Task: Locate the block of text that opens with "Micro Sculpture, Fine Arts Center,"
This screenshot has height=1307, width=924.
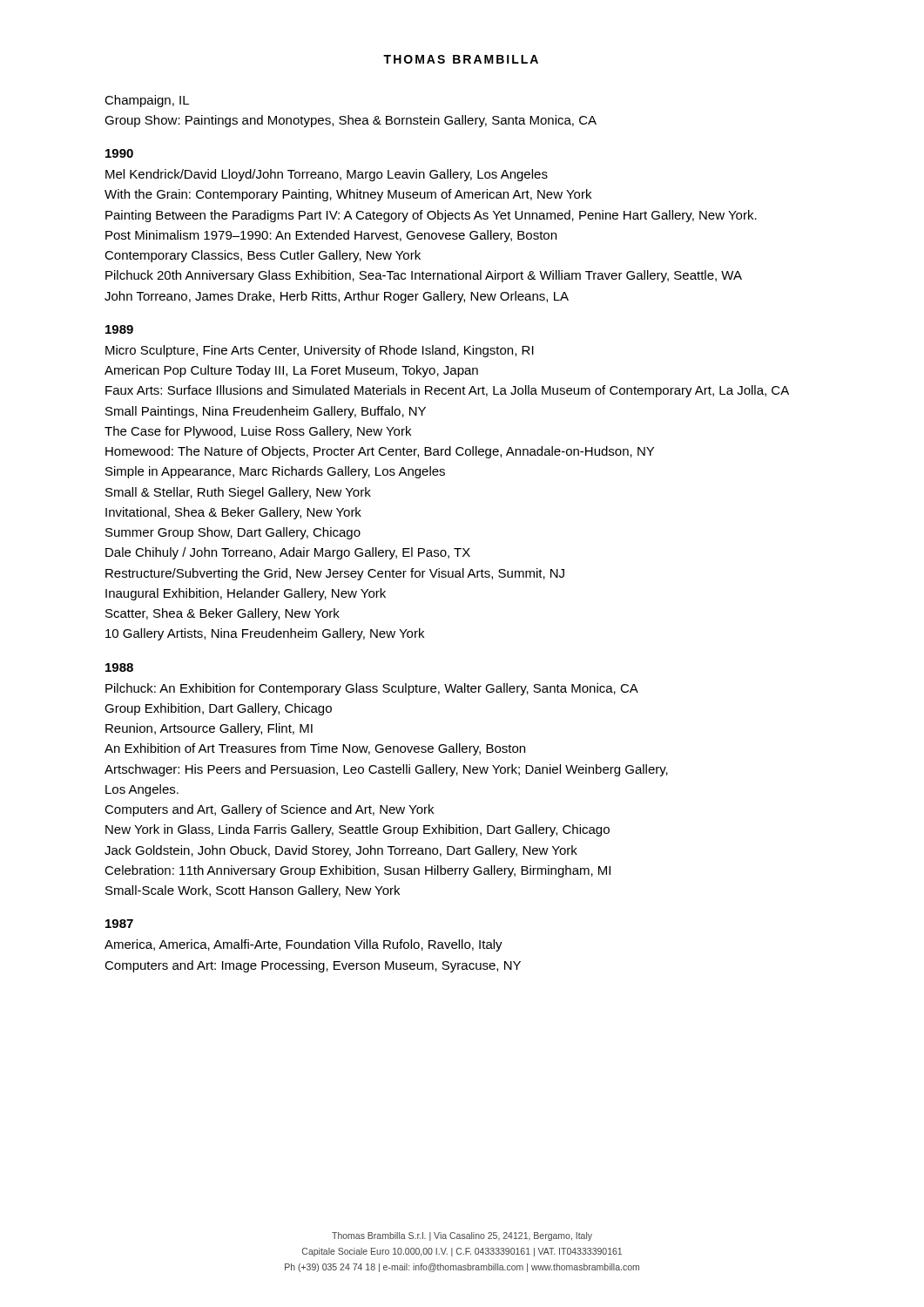Action: tap(320, 351)
